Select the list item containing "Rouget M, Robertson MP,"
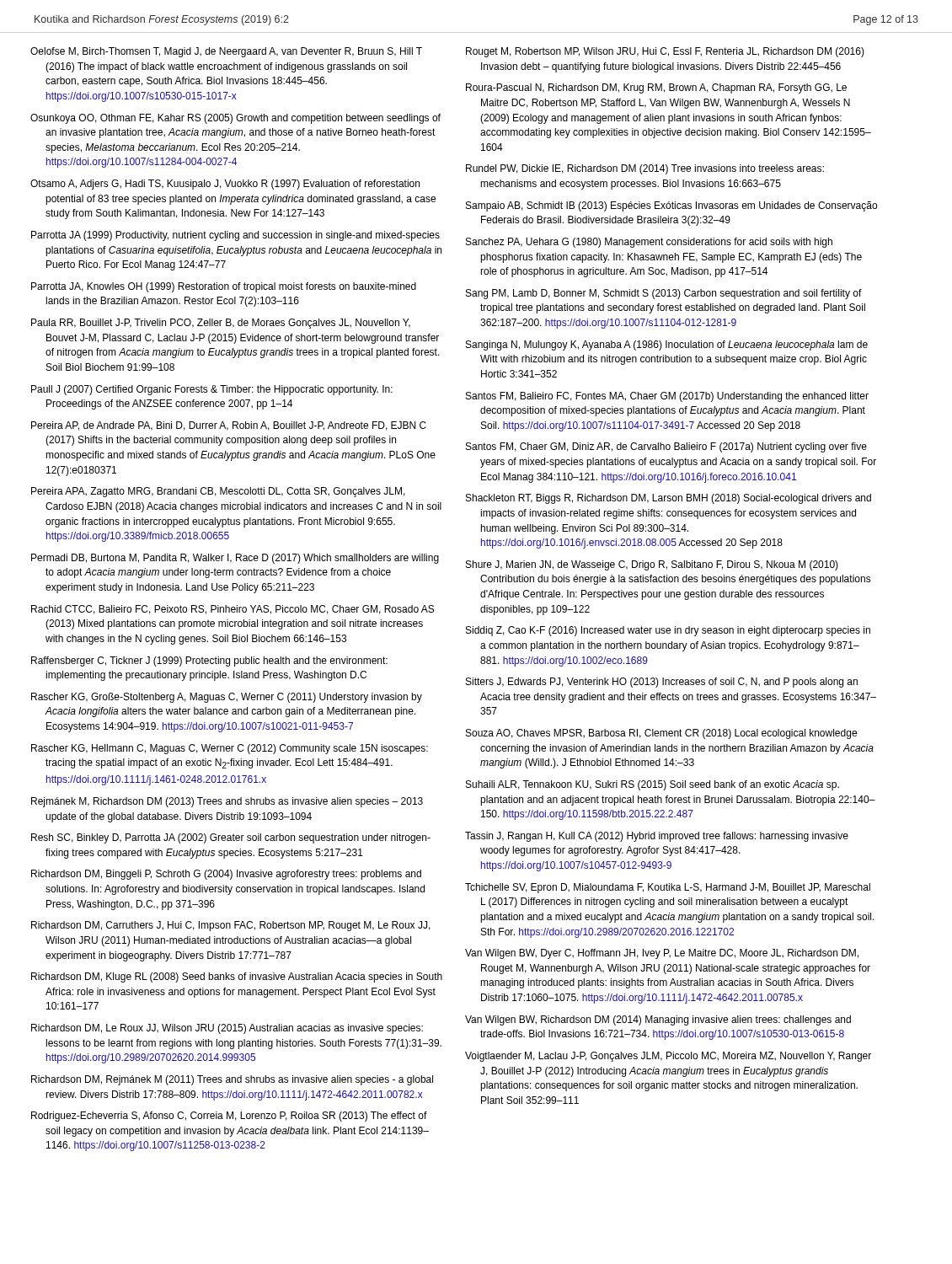 [665, 59]
